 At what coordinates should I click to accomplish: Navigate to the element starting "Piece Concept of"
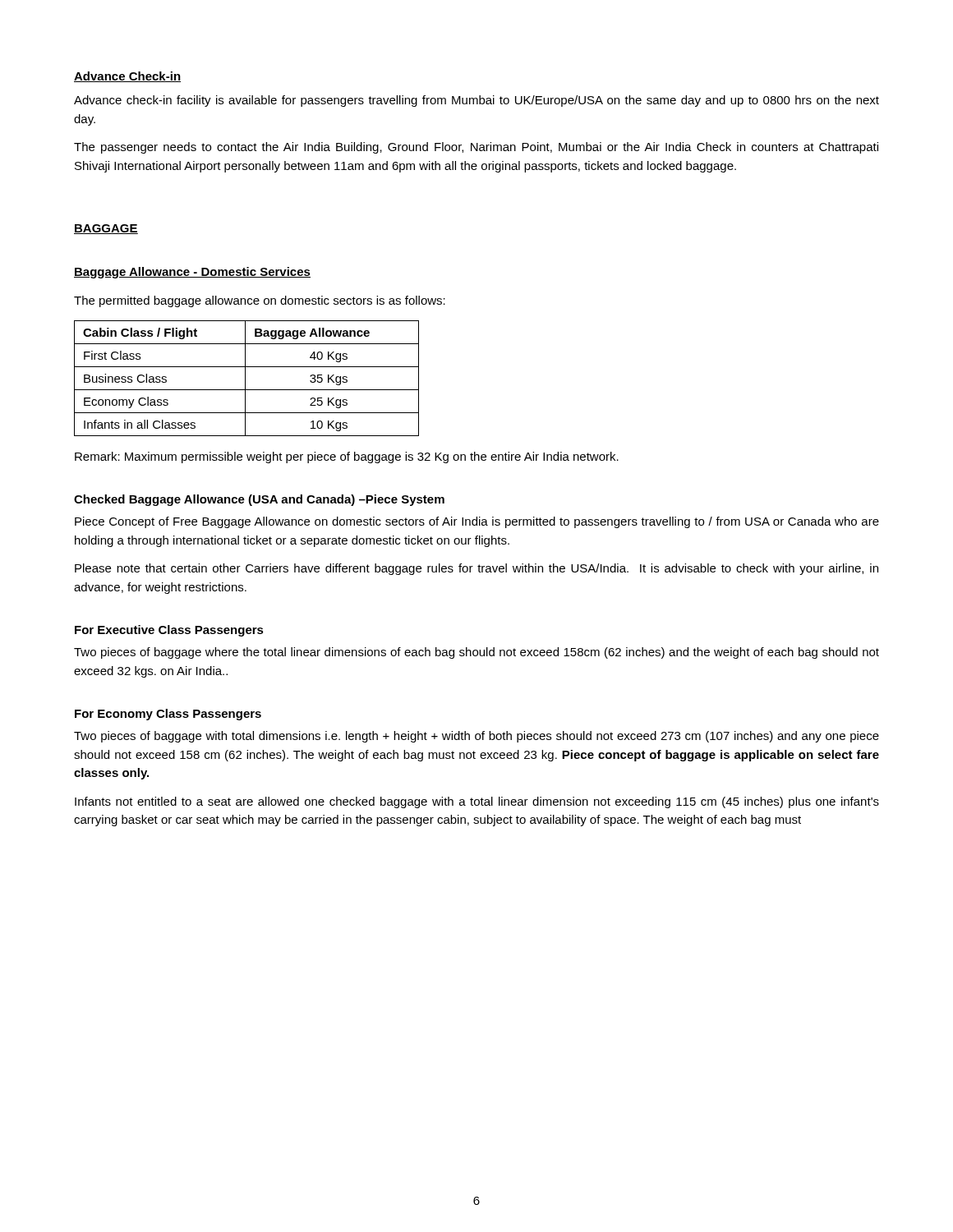click(476, 530)
